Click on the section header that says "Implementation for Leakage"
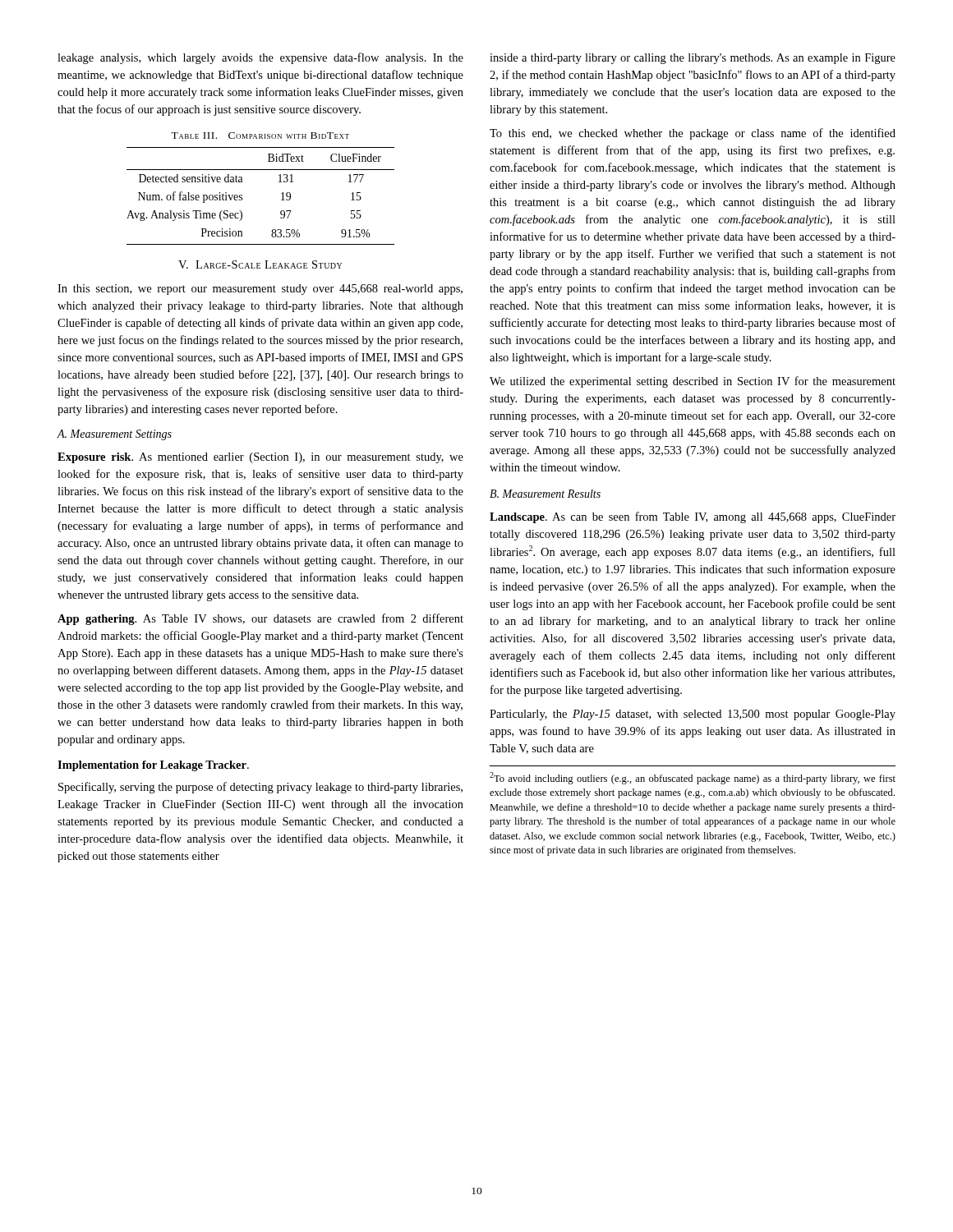The width and height of the screenshot is (953, 1232). point(153,765)
